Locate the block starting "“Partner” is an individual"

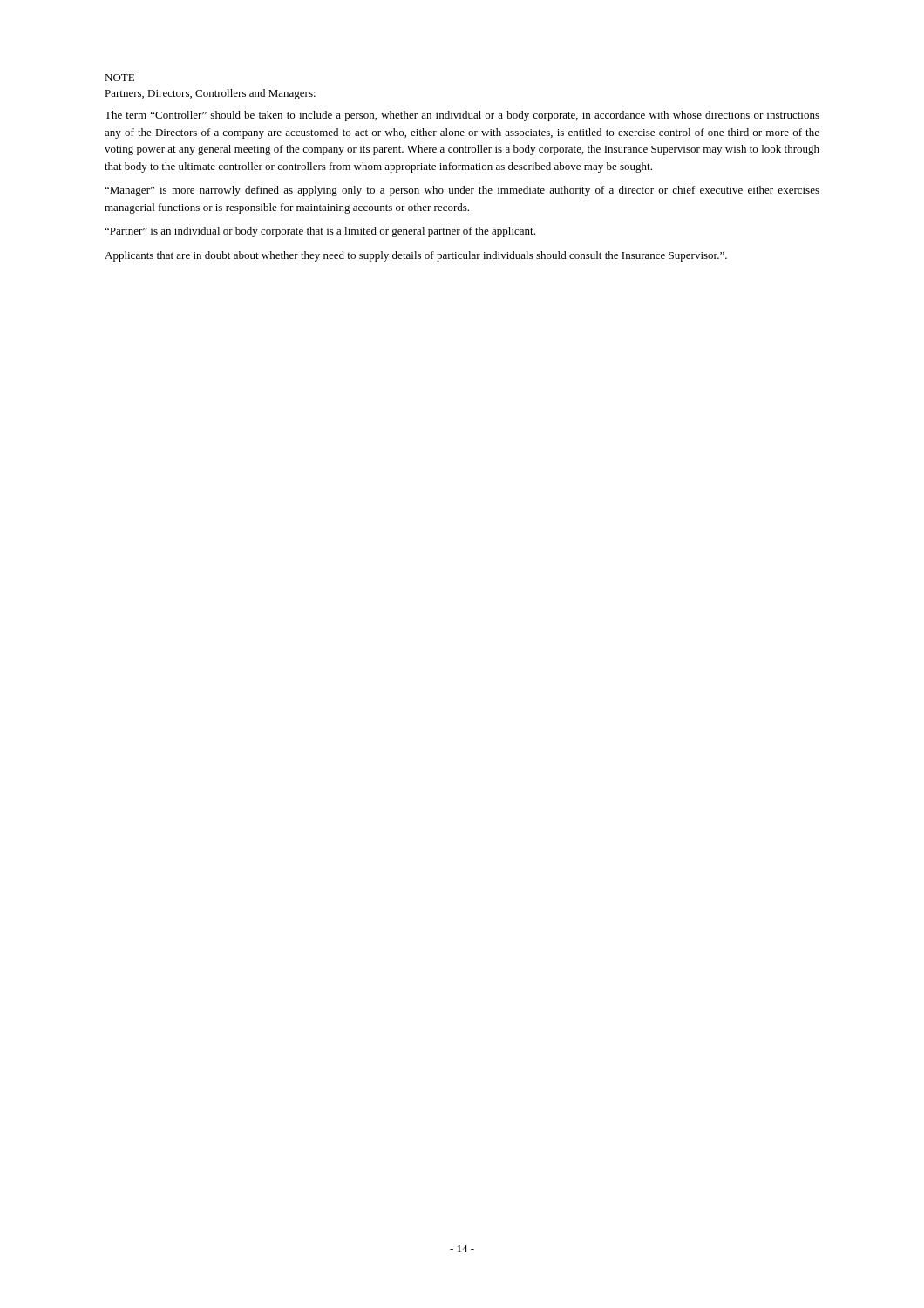320,231
